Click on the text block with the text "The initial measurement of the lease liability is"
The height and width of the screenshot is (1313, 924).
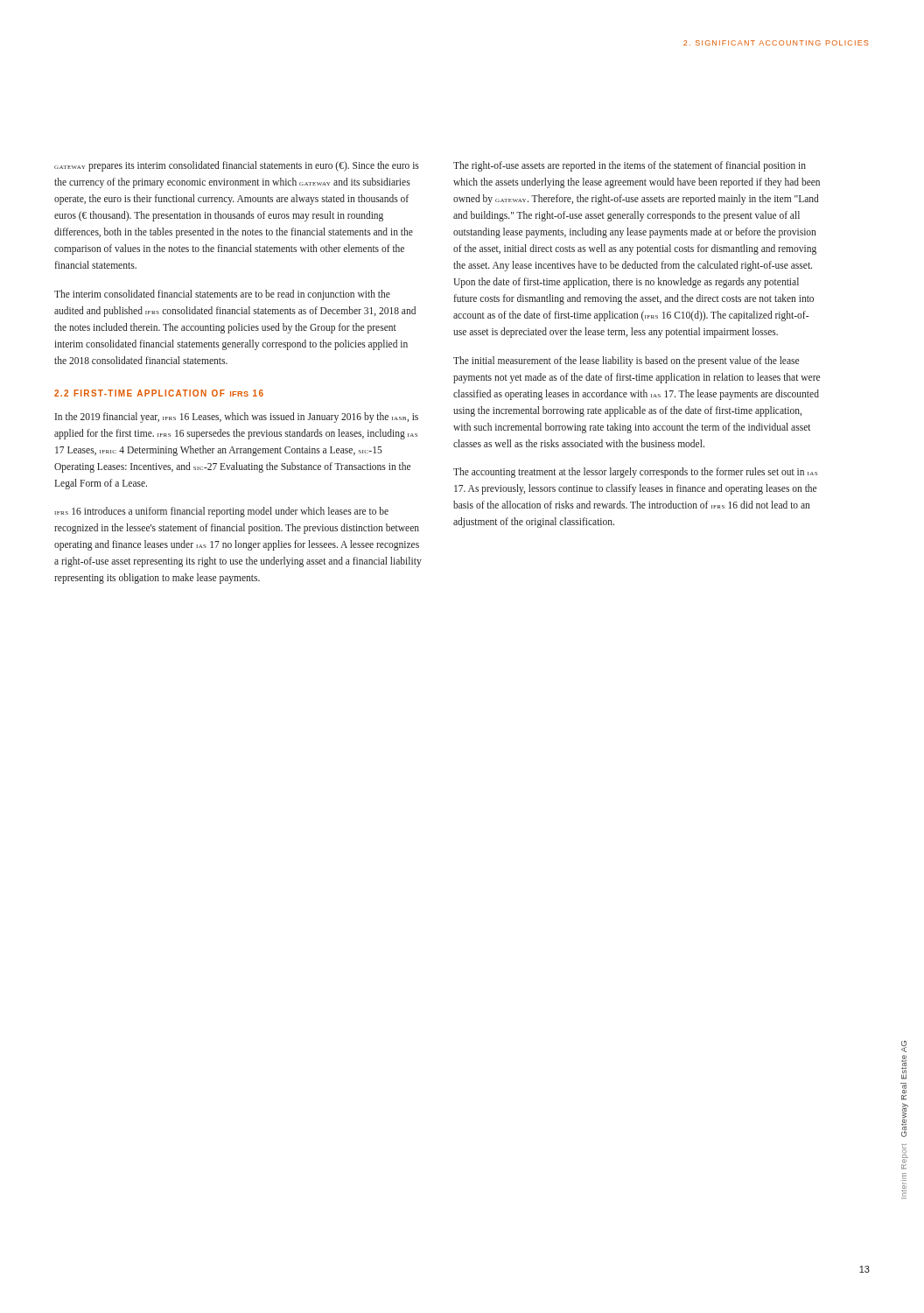(x=637, y=402)
